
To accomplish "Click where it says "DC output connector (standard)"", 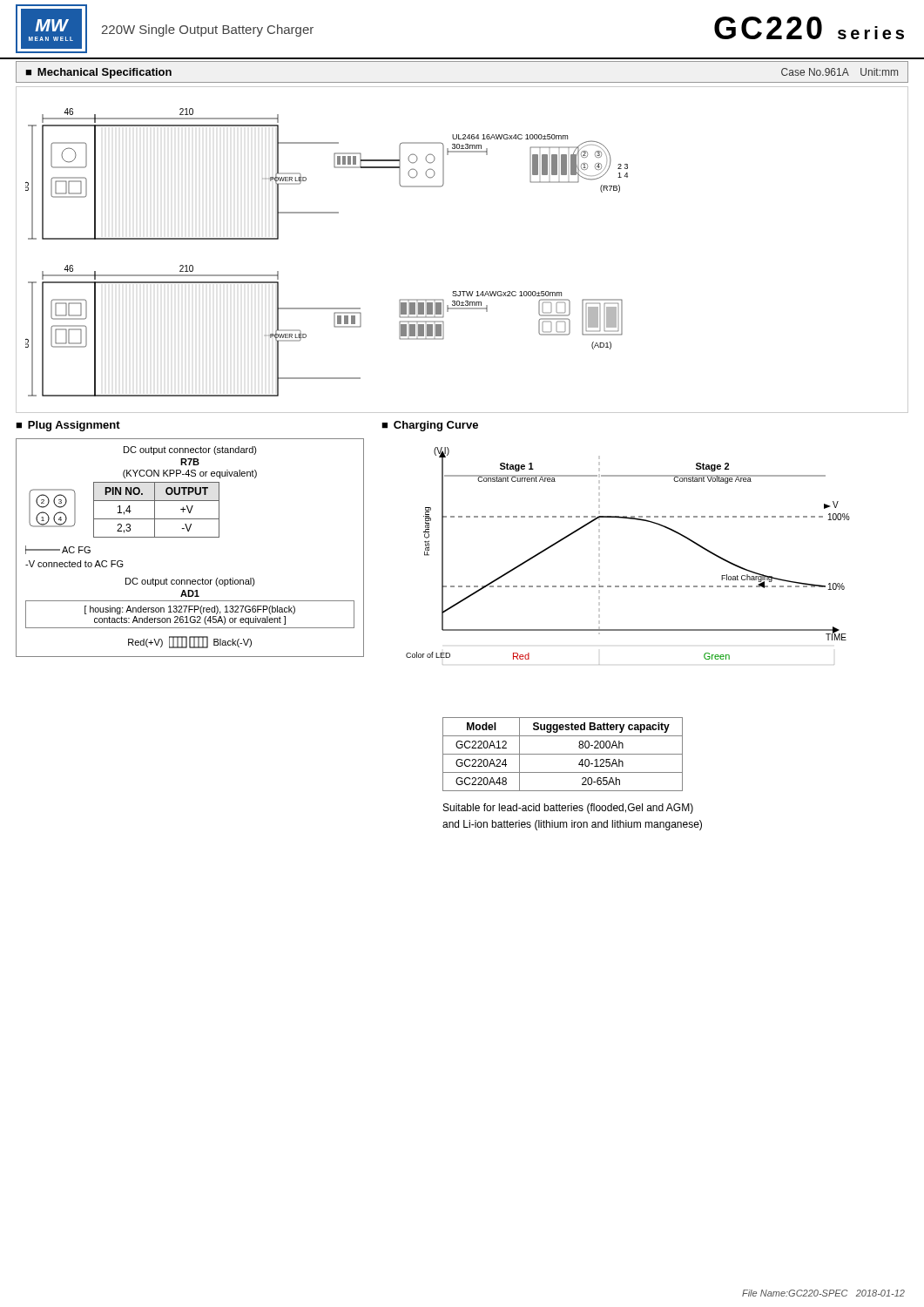I will click(190, 450).
